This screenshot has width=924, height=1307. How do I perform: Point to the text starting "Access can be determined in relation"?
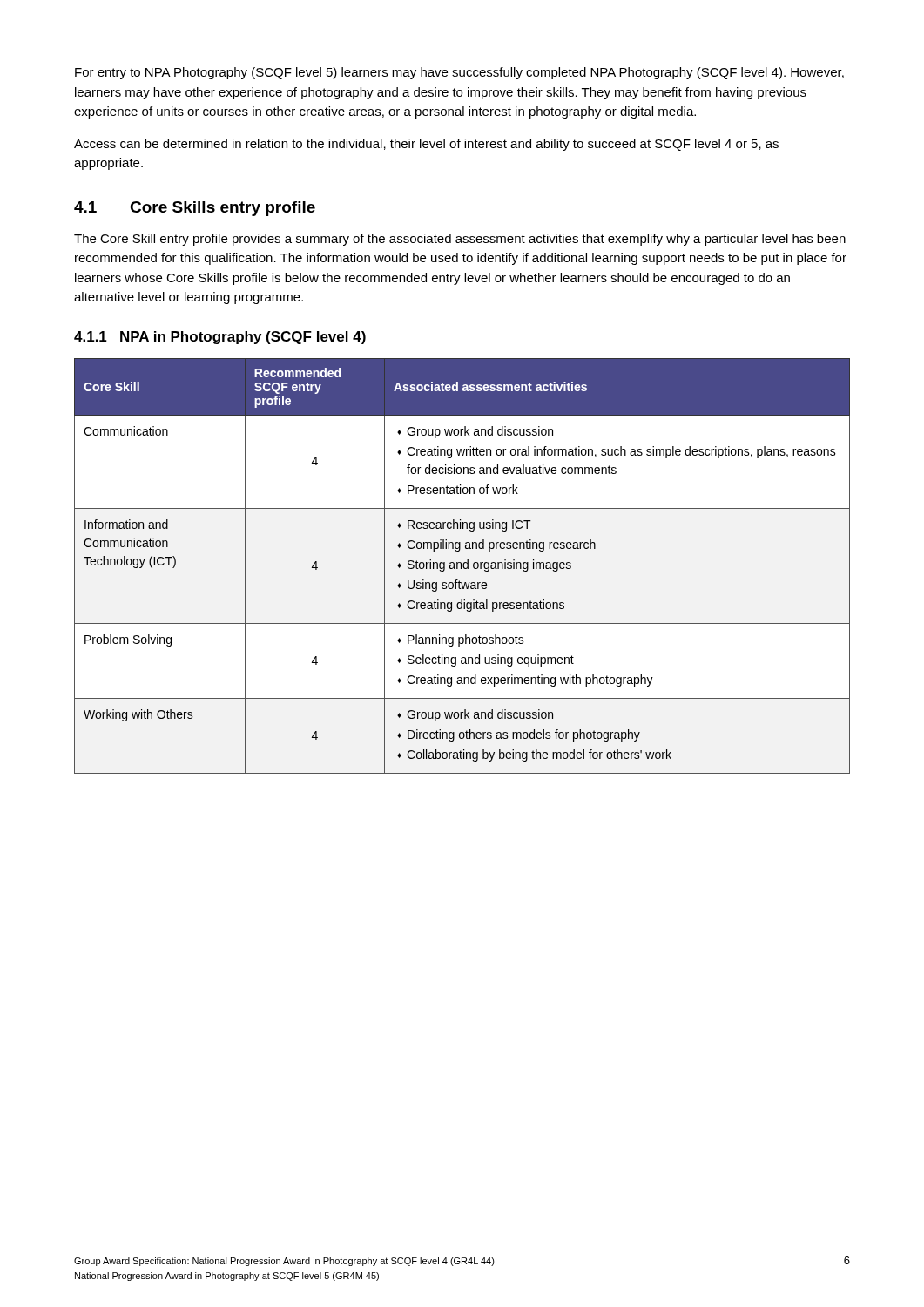[427, 153]
